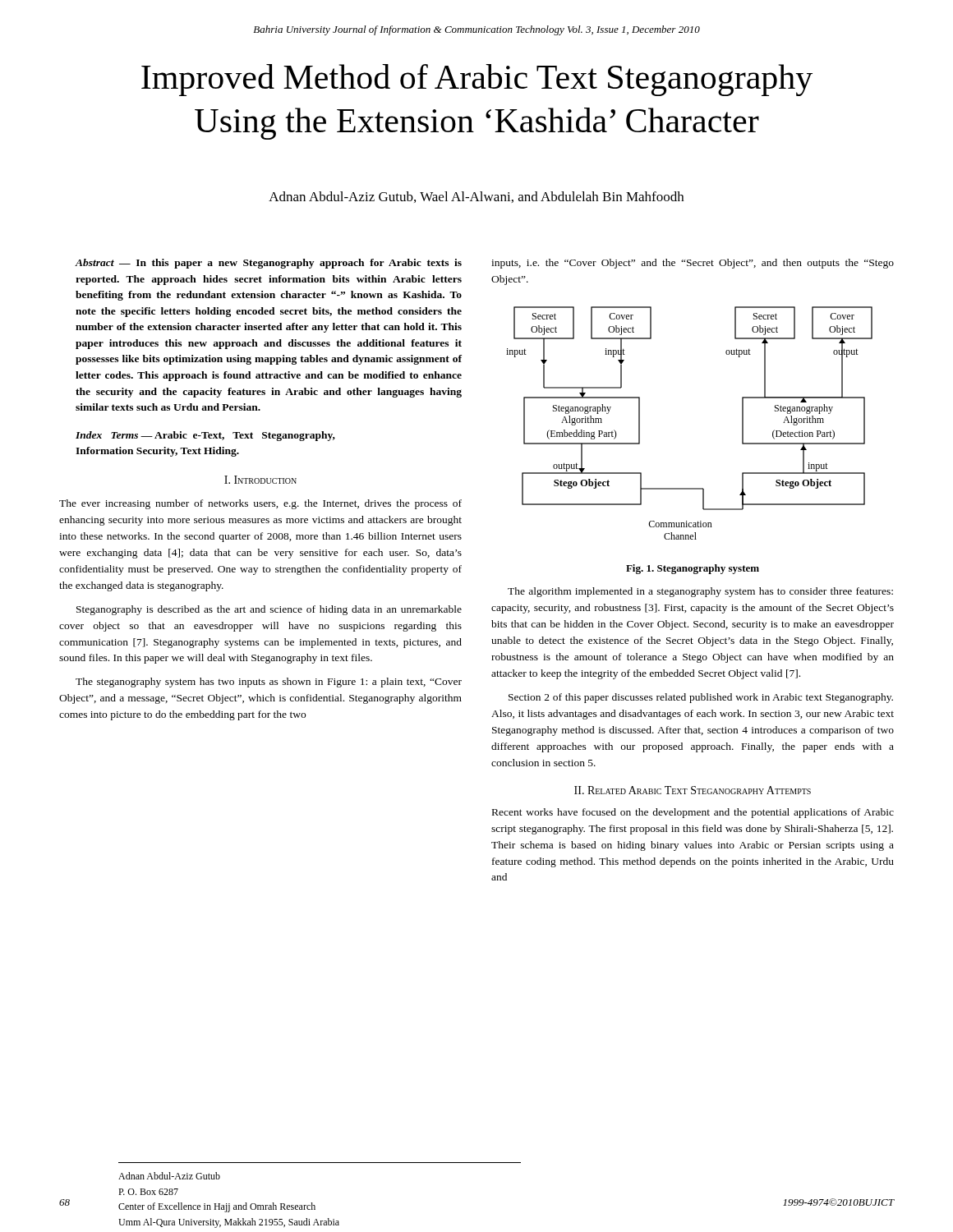Image resolution: width=953 pixels, height=1232 pixels.
Task: Find the block on this page that starts "Abstract — In this paper a new Steganography"
Action: tap(269, 335)
